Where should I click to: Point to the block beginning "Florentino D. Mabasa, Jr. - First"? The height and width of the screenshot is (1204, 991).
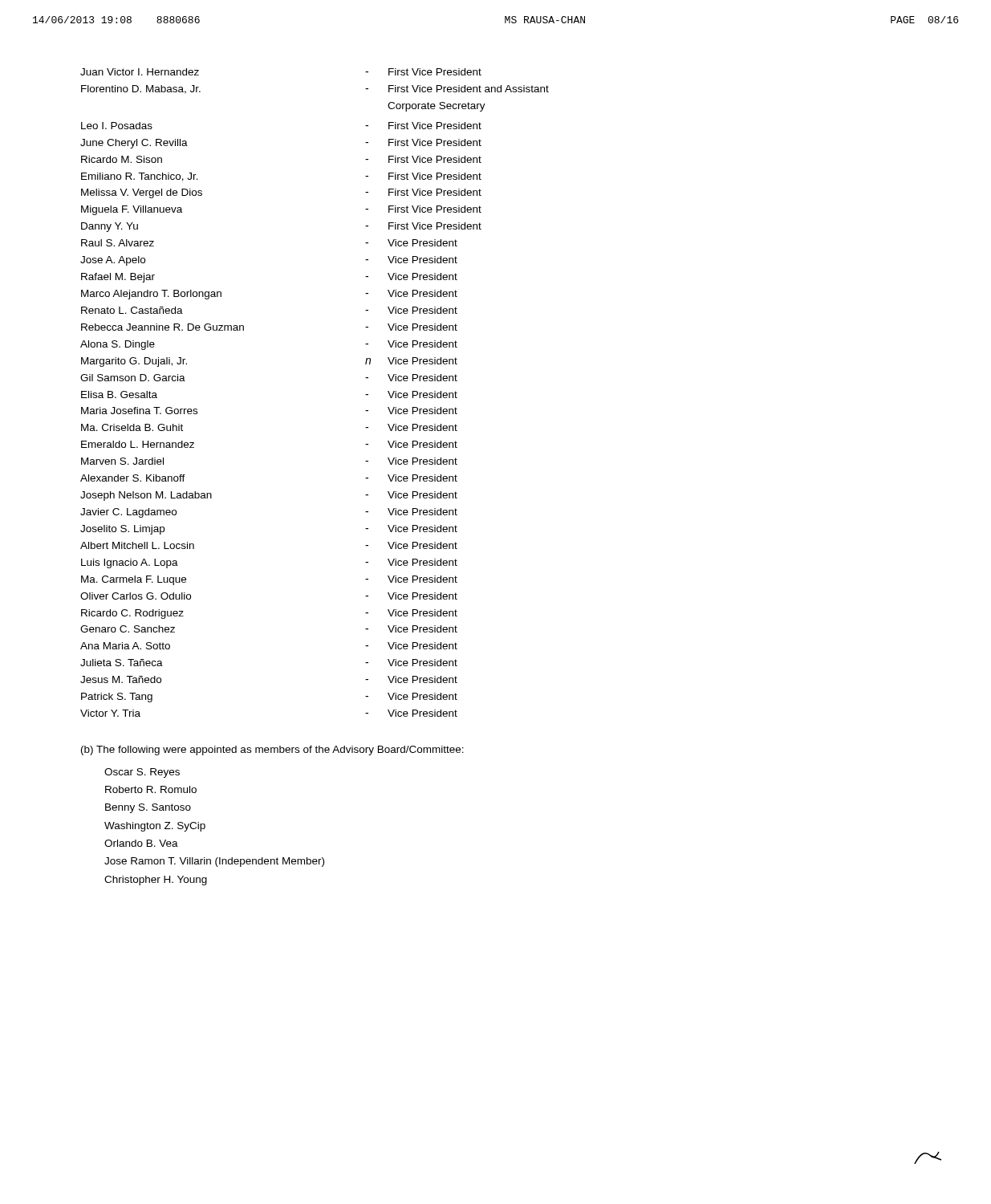504,98
